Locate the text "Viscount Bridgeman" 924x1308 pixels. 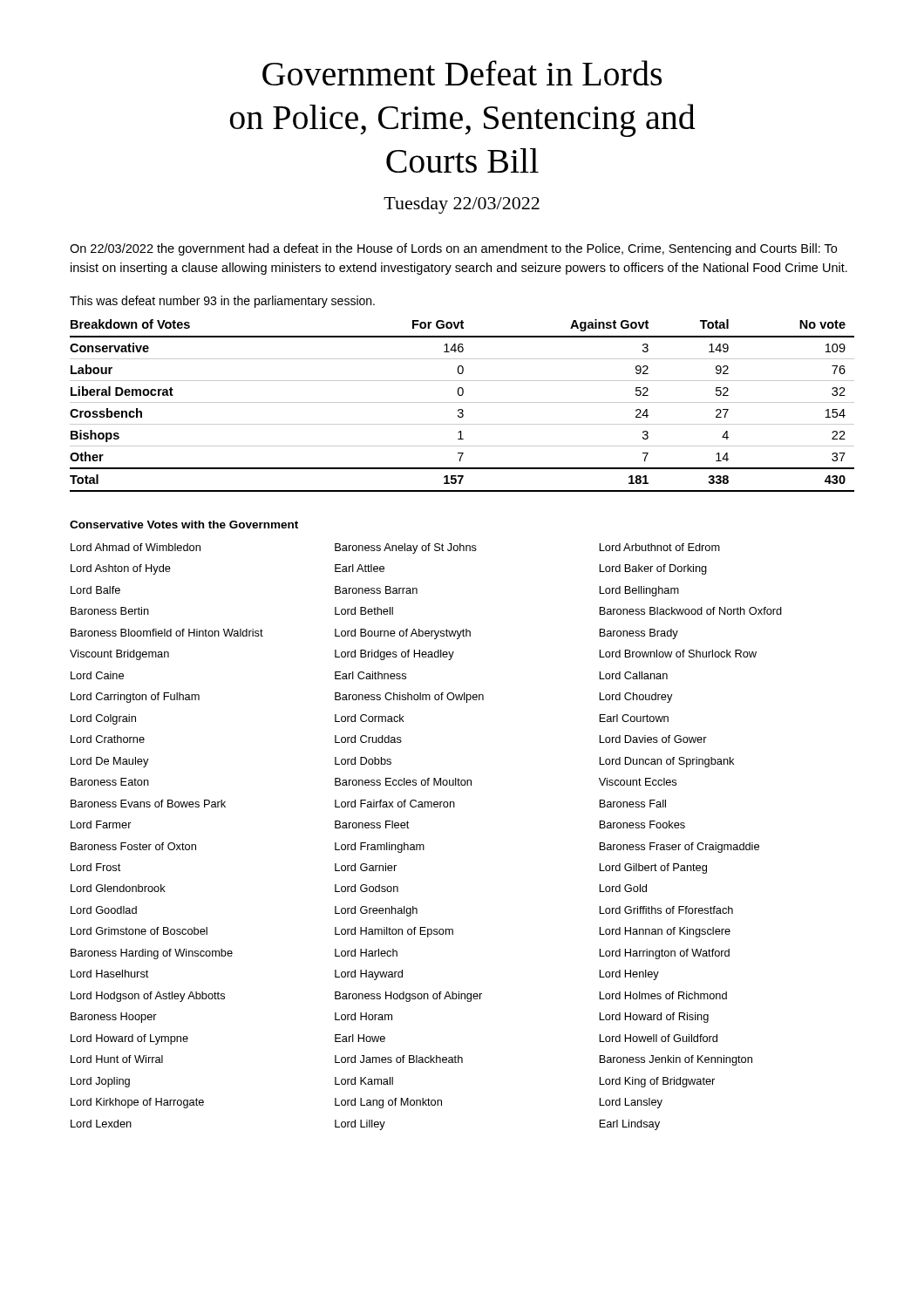120,654
